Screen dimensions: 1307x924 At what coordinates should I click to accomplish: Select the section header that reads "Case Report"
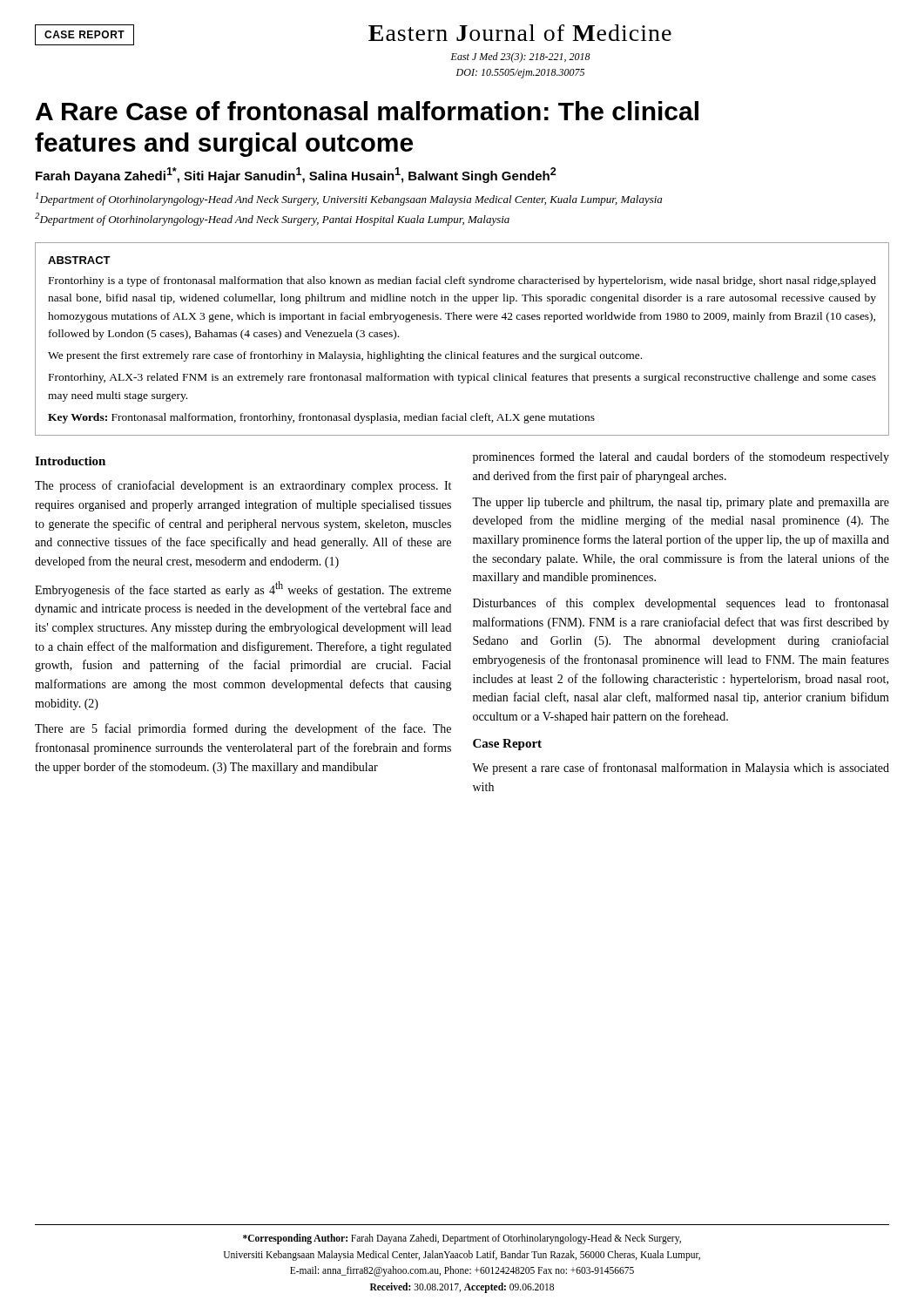point(507,743)
